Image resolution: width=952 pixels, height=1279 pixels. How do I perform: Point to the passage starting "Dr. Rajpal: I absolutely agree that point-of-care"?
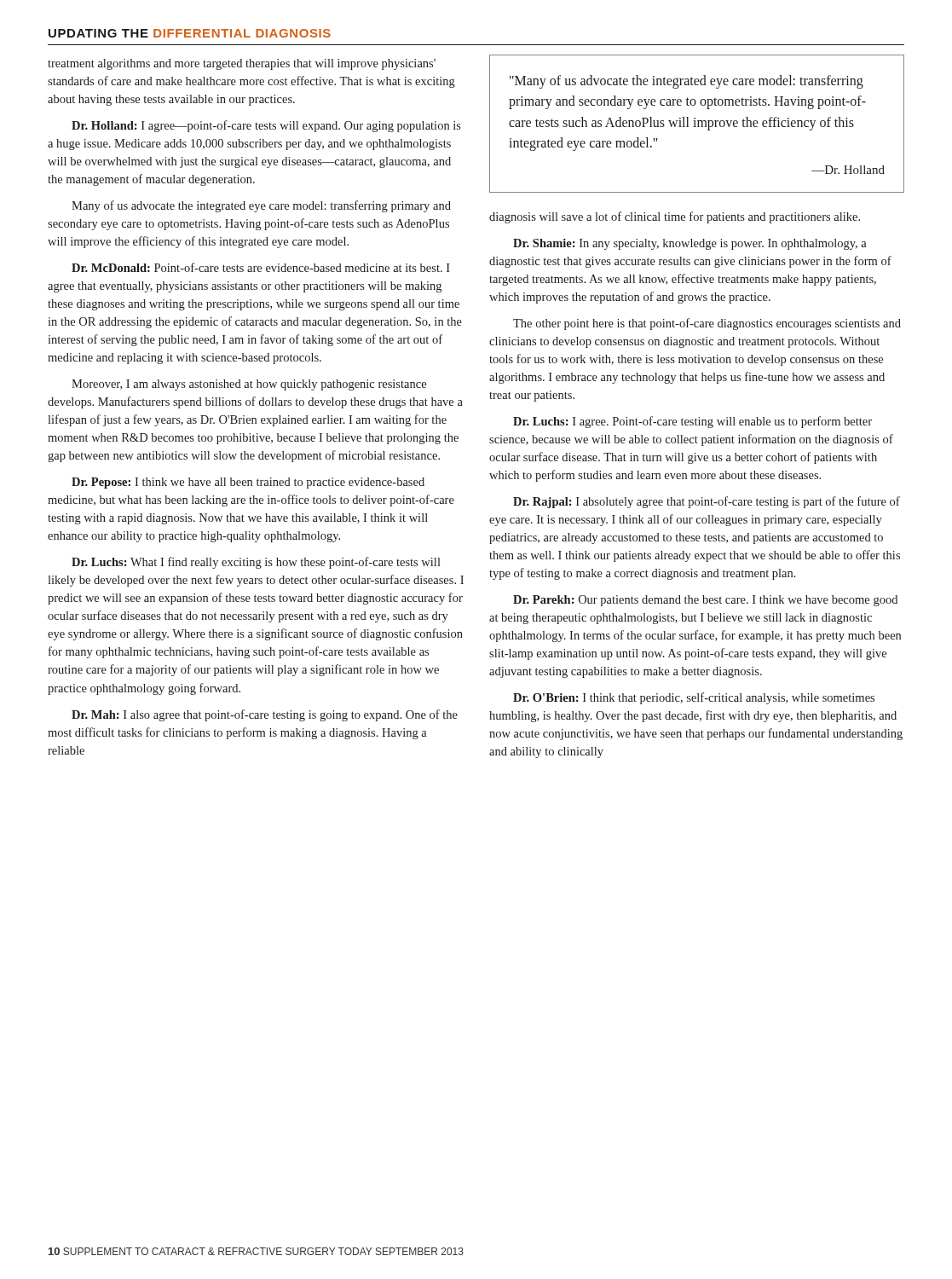tap(697, 538)
